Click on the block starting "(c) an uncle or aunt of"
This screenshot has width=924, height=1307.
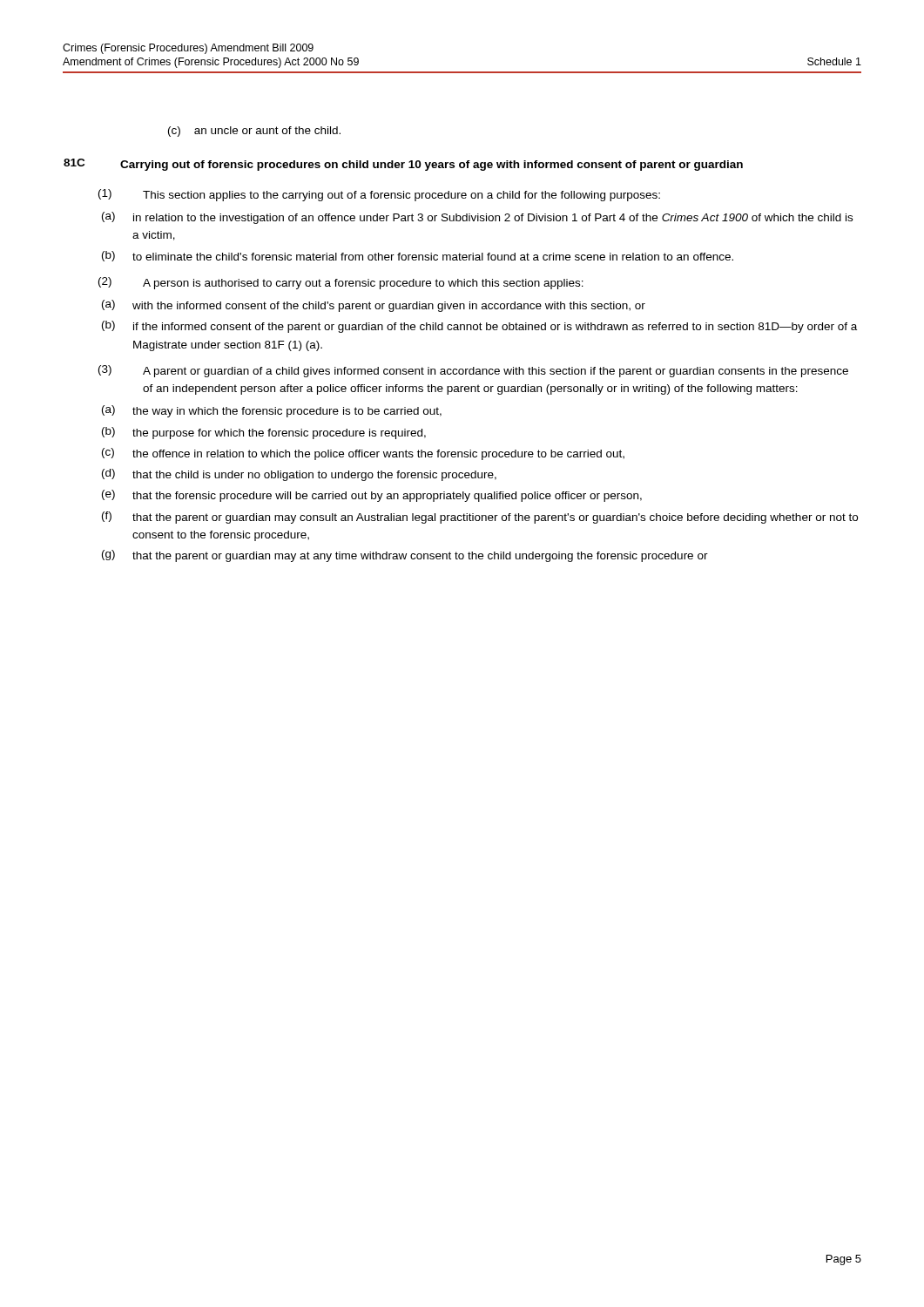tap(254, 130)
